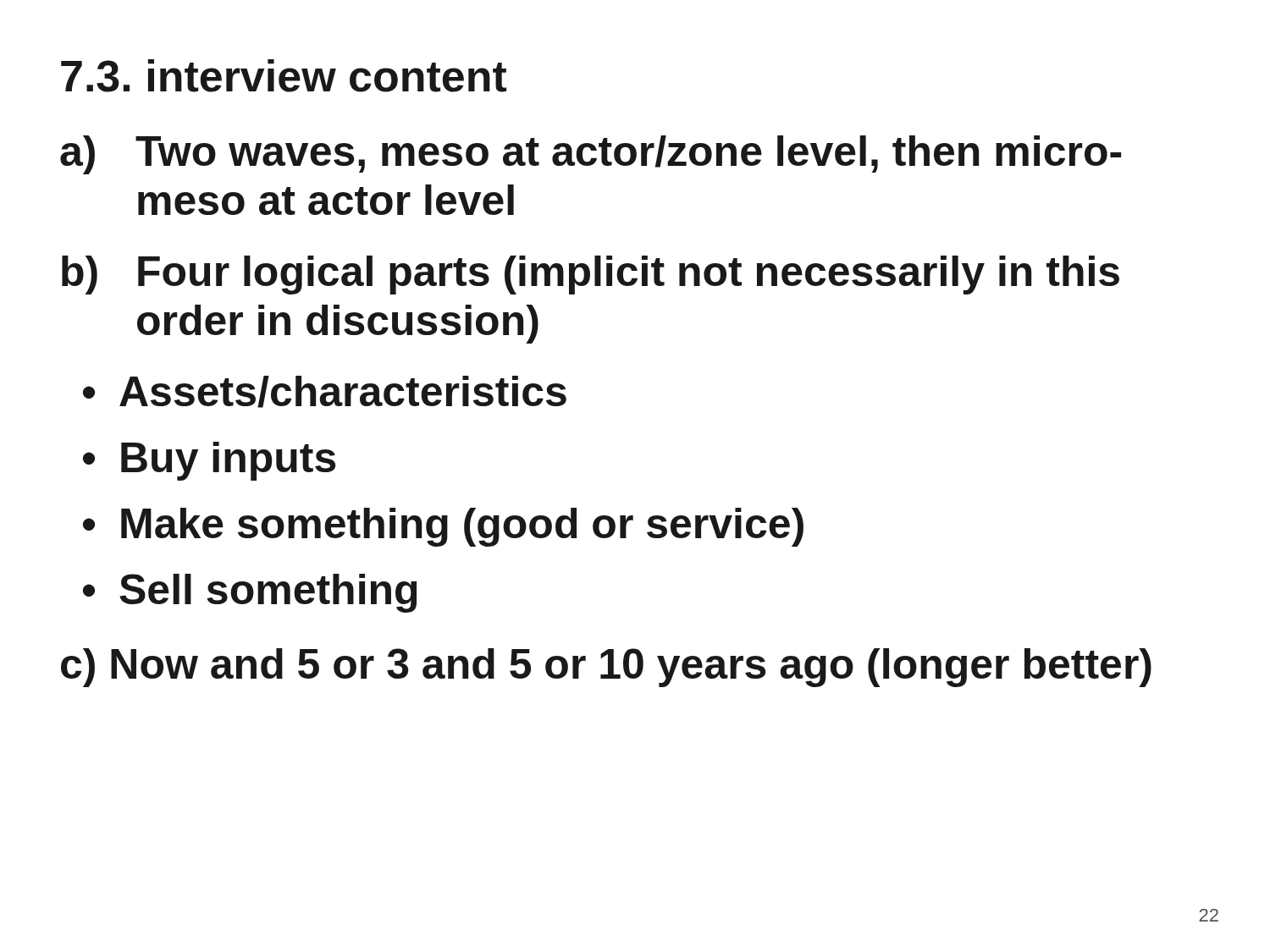Viewport: 1270px width, 952px height.
Task: Select the list item with the text "• Assets/characteristics"
Action: pyautogui.click(x=314, y=392)
